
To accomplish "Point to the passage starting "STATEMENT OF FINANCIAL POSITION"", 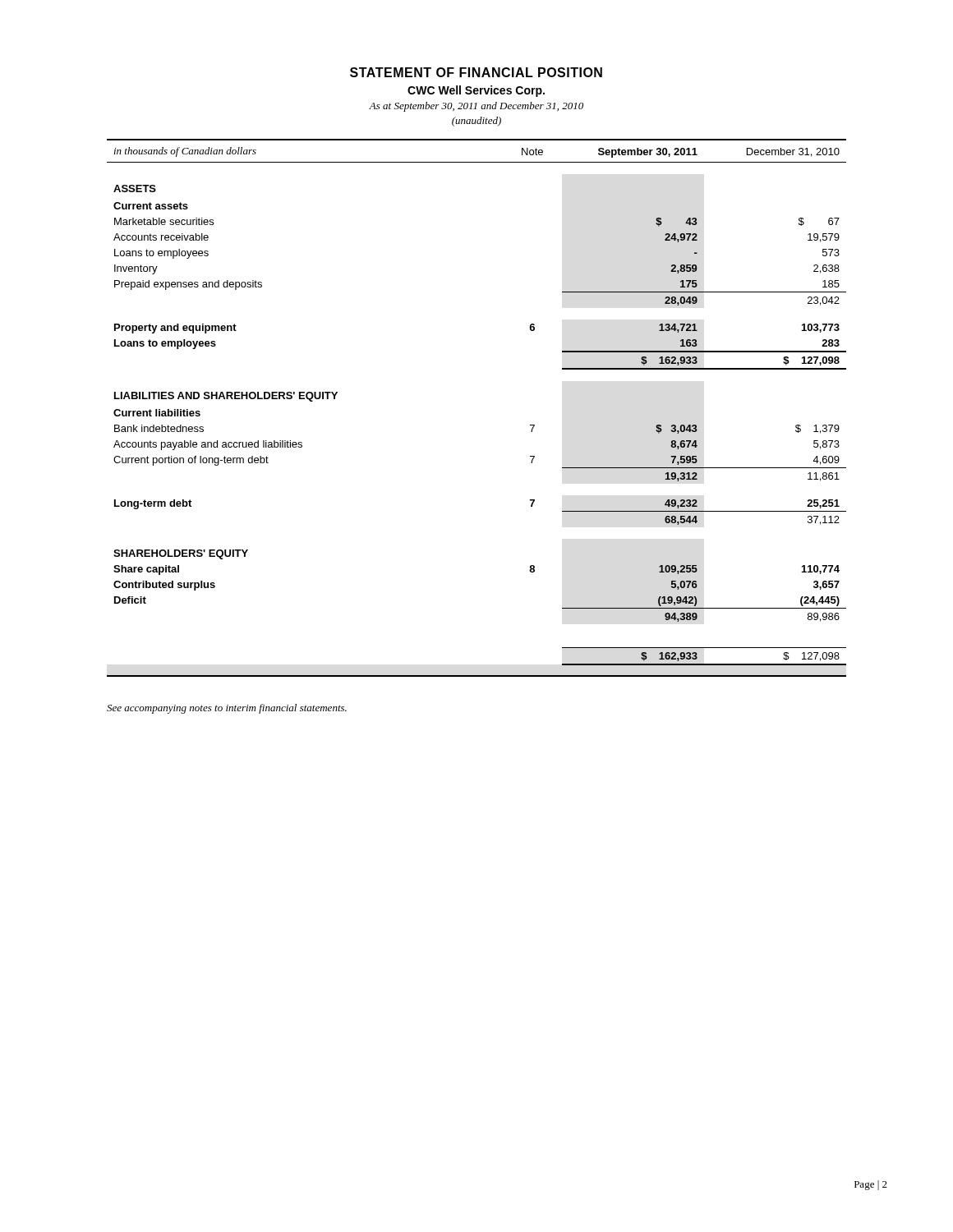I will pyautogui.click(x=476, y=73).
